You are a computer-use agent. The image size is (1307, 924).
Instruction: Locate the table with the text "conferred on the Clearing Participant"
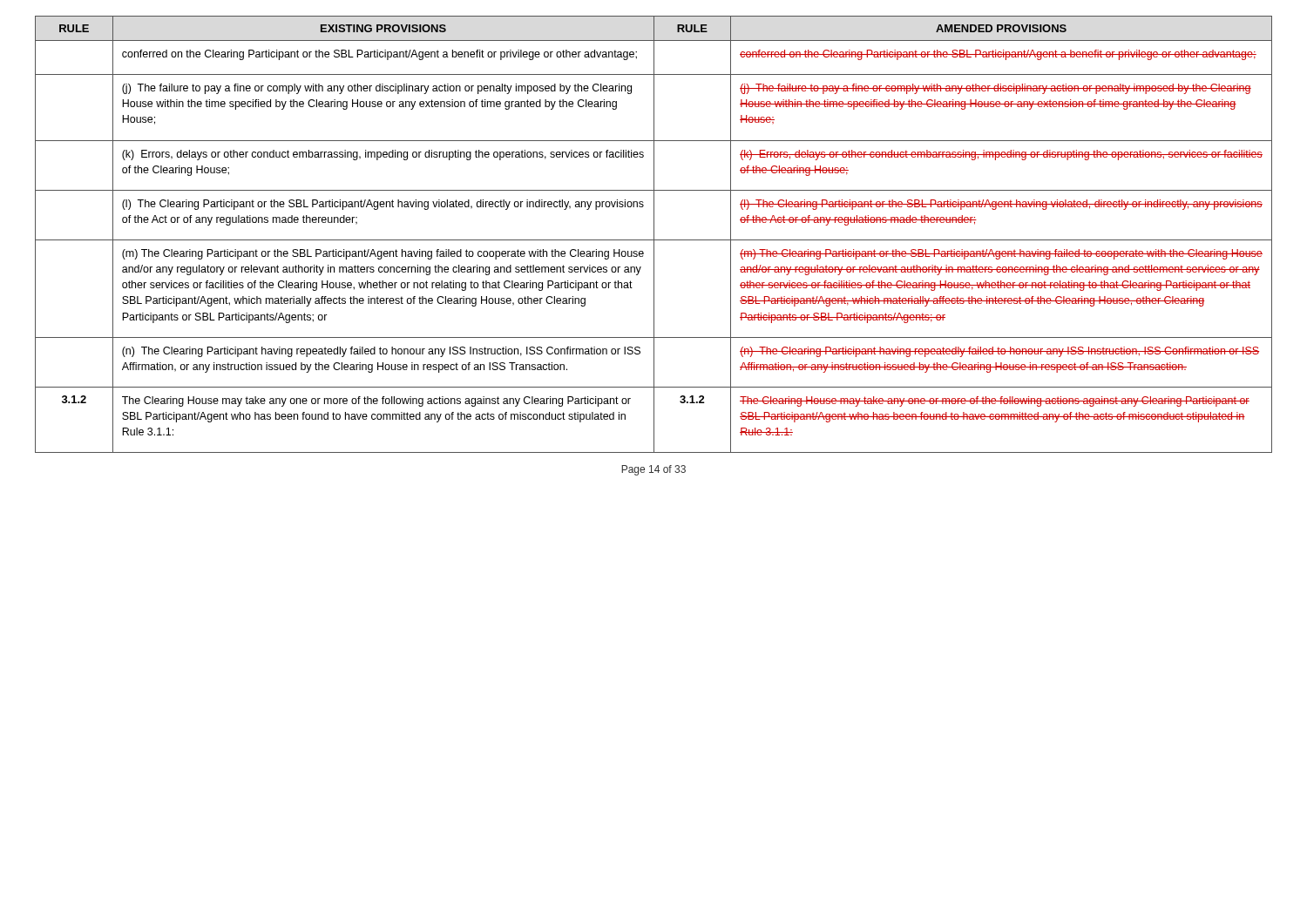(654, 234)
